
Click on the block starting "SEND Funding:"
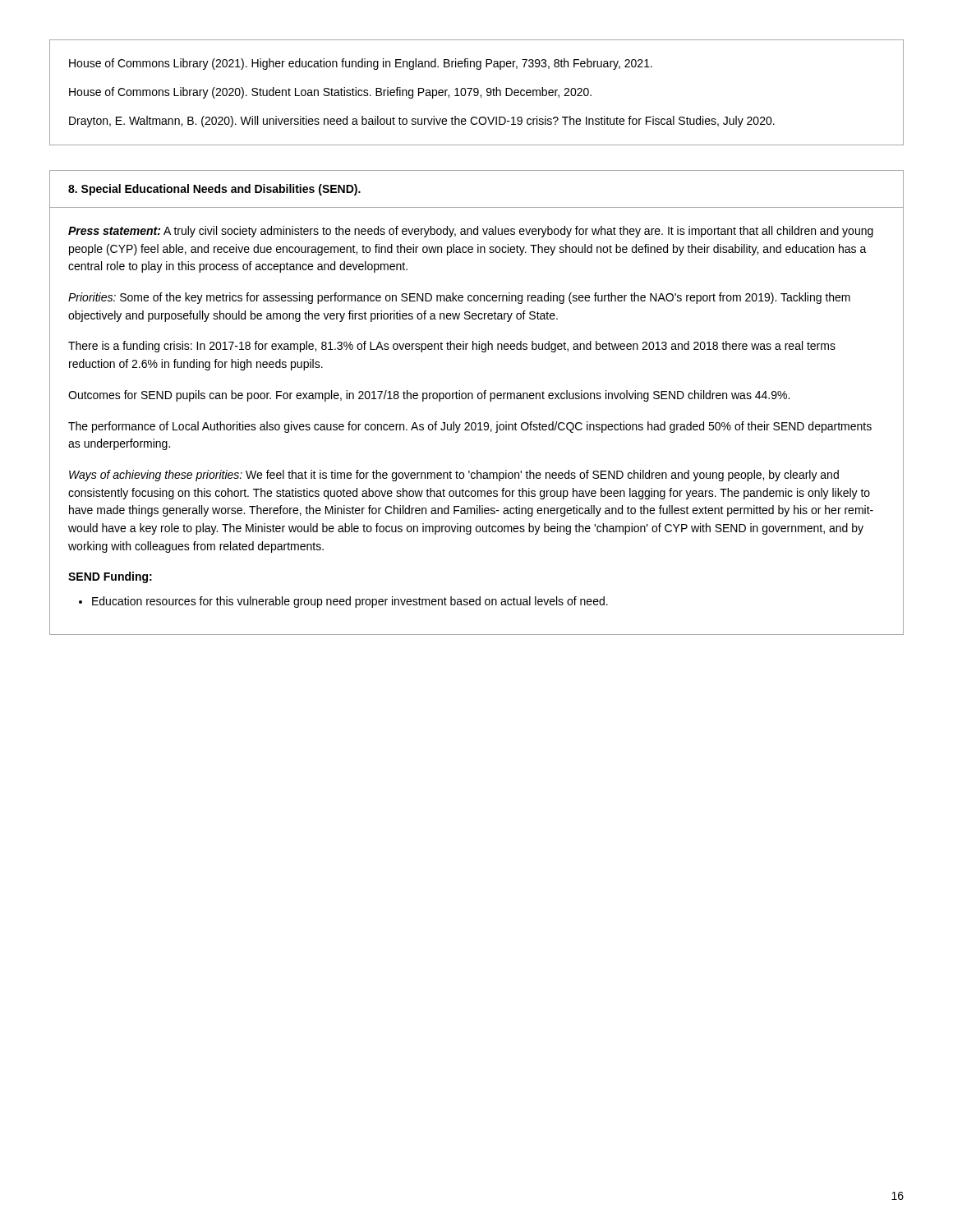[x=110, y=577]
